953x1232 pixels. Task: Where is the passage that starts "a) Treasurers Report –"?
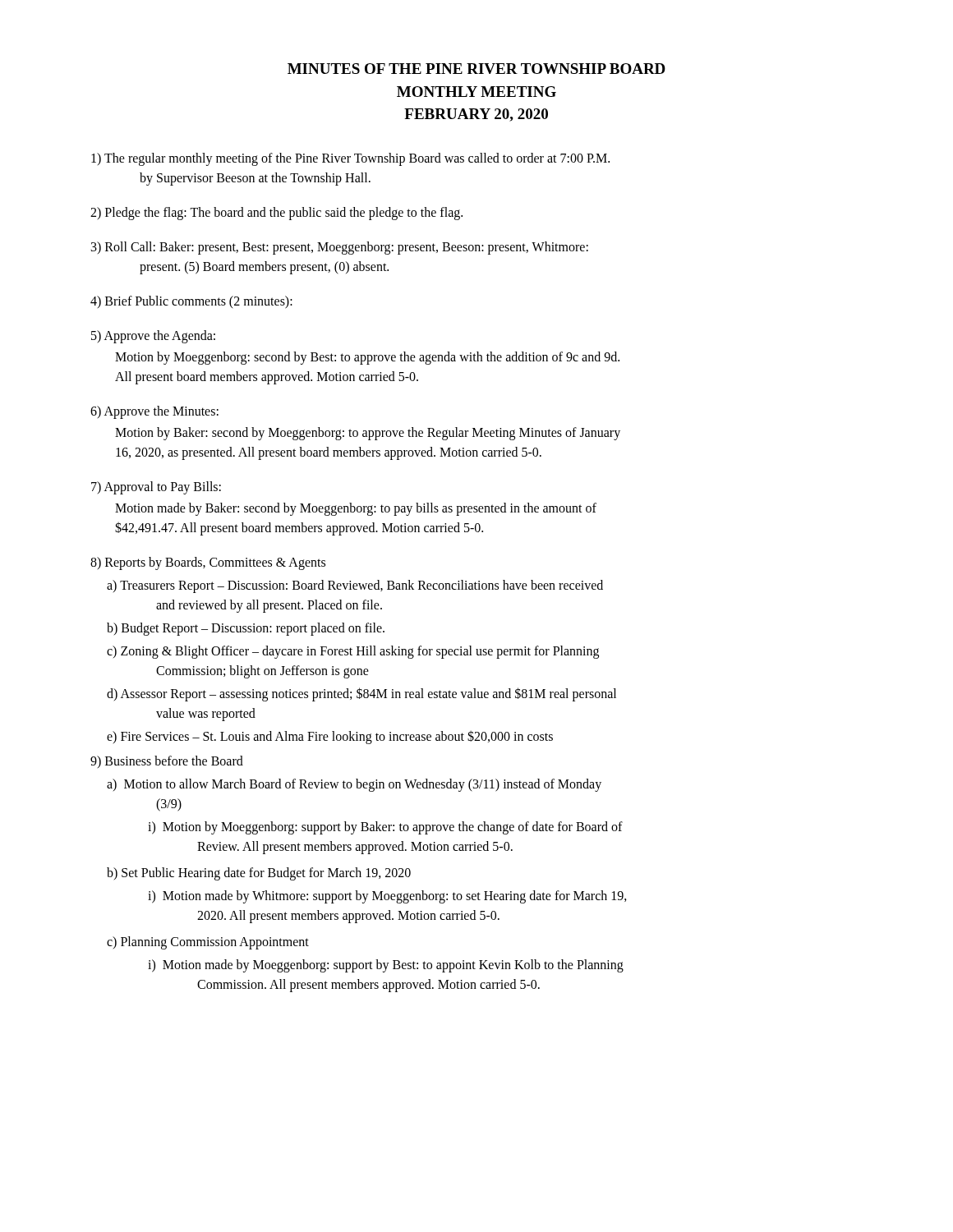[x=485, y=596]
